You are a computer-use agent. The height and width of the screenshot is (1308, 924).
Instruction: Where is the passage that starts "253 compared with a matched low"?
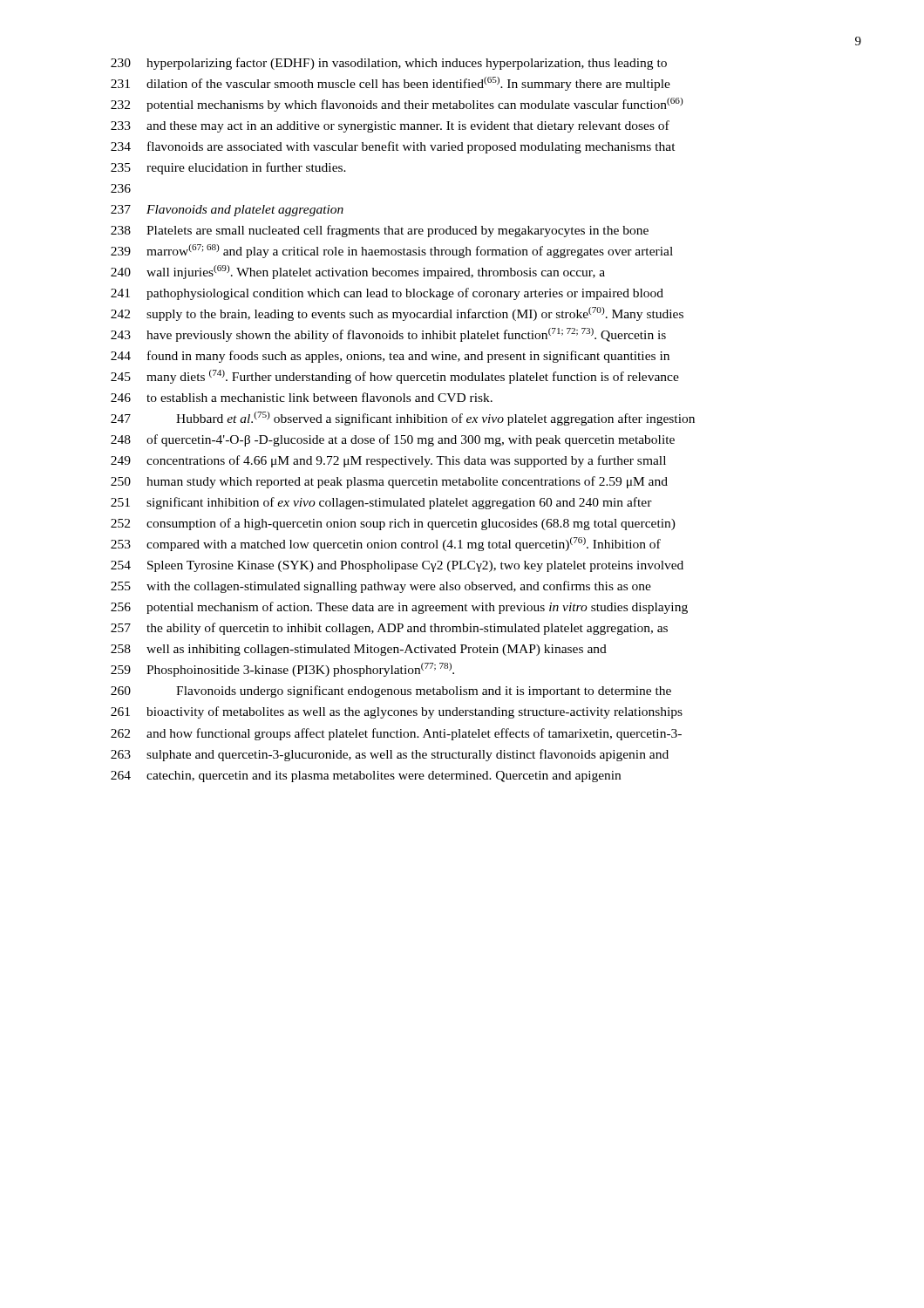pos(478,544)
